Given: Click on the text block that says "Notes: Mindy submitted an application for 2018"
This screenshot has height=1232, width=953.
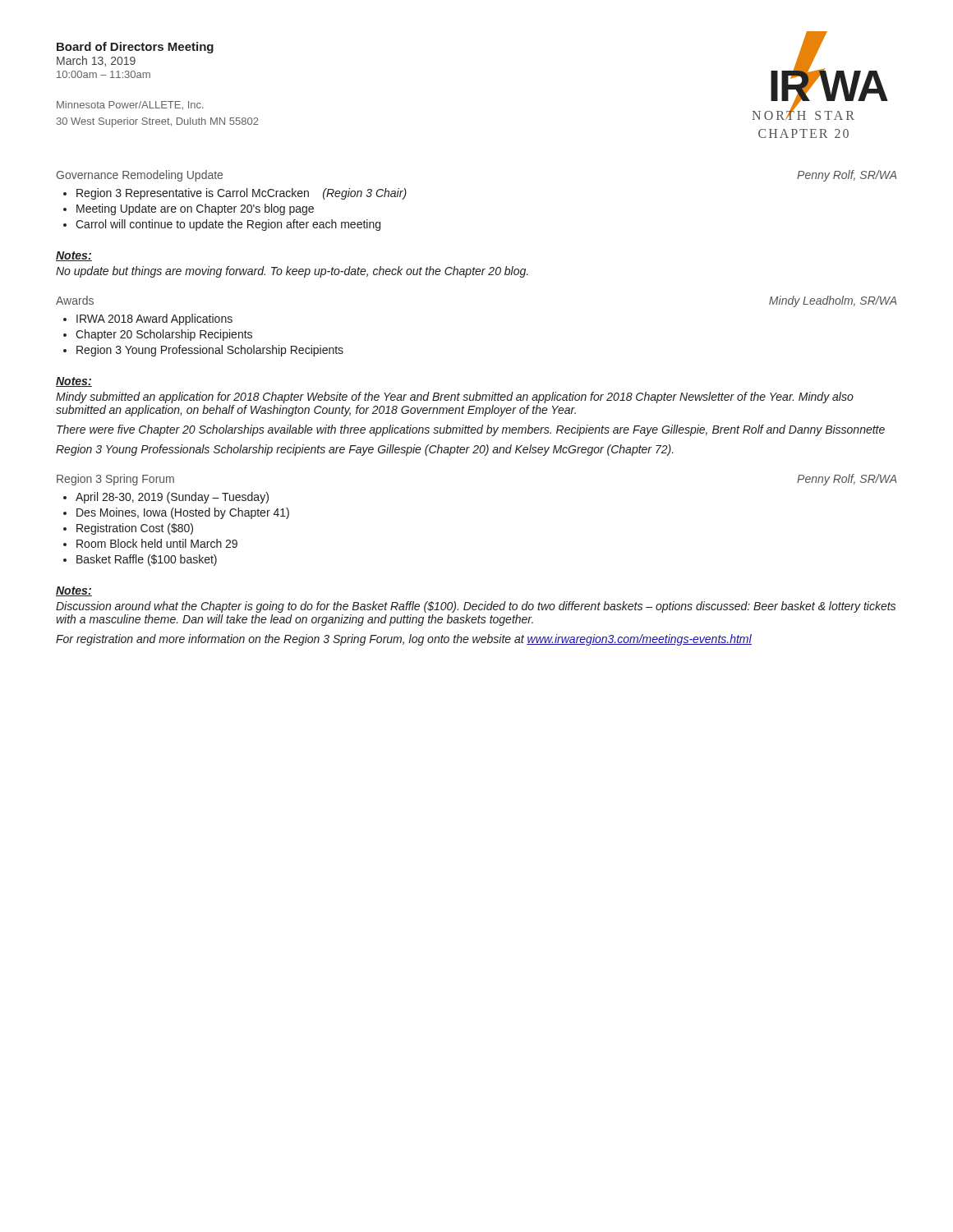Looking at the screenshot, I should 476,415.
